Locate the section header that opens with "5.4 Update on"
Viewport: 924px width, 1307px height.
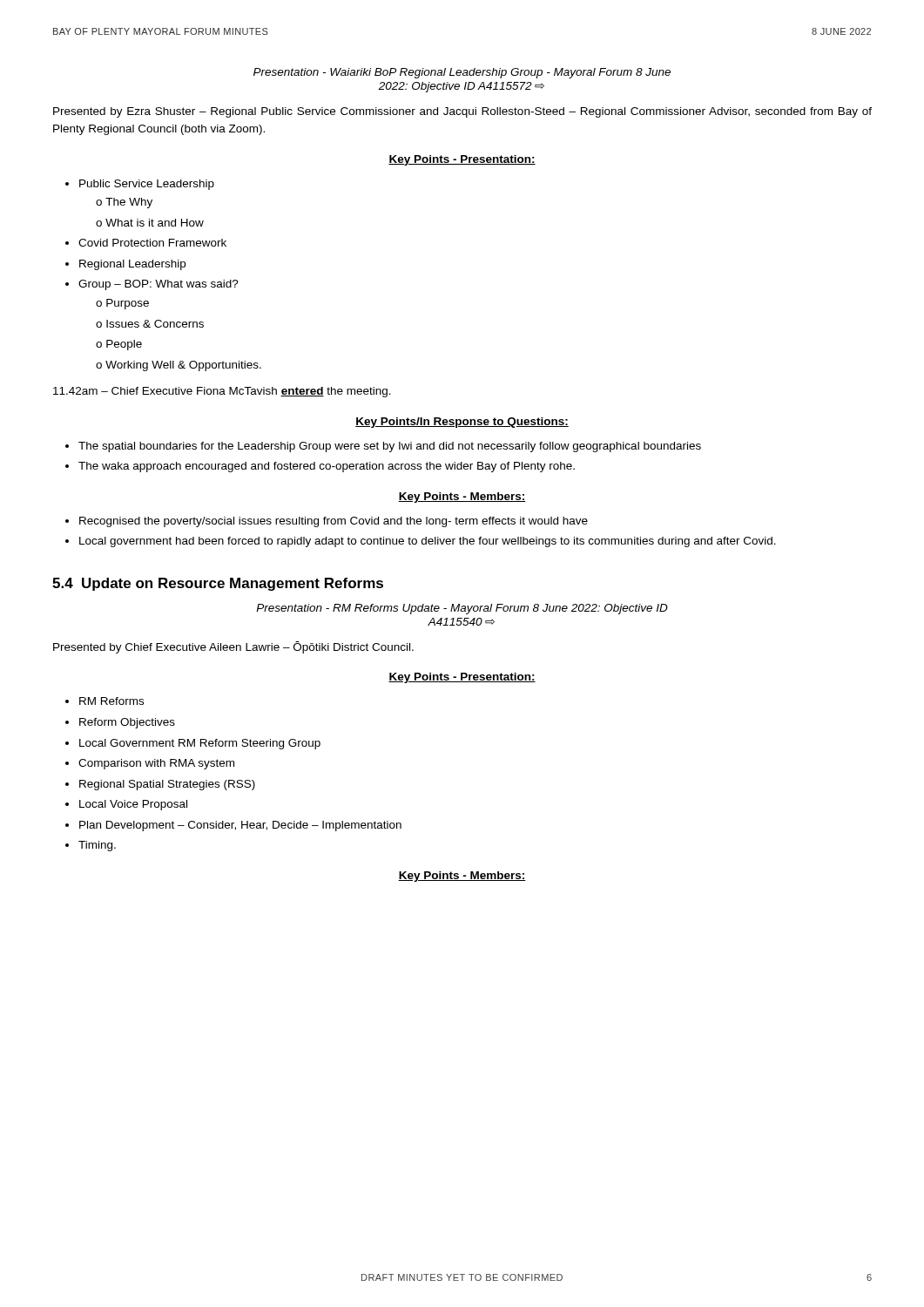(218, 583)
